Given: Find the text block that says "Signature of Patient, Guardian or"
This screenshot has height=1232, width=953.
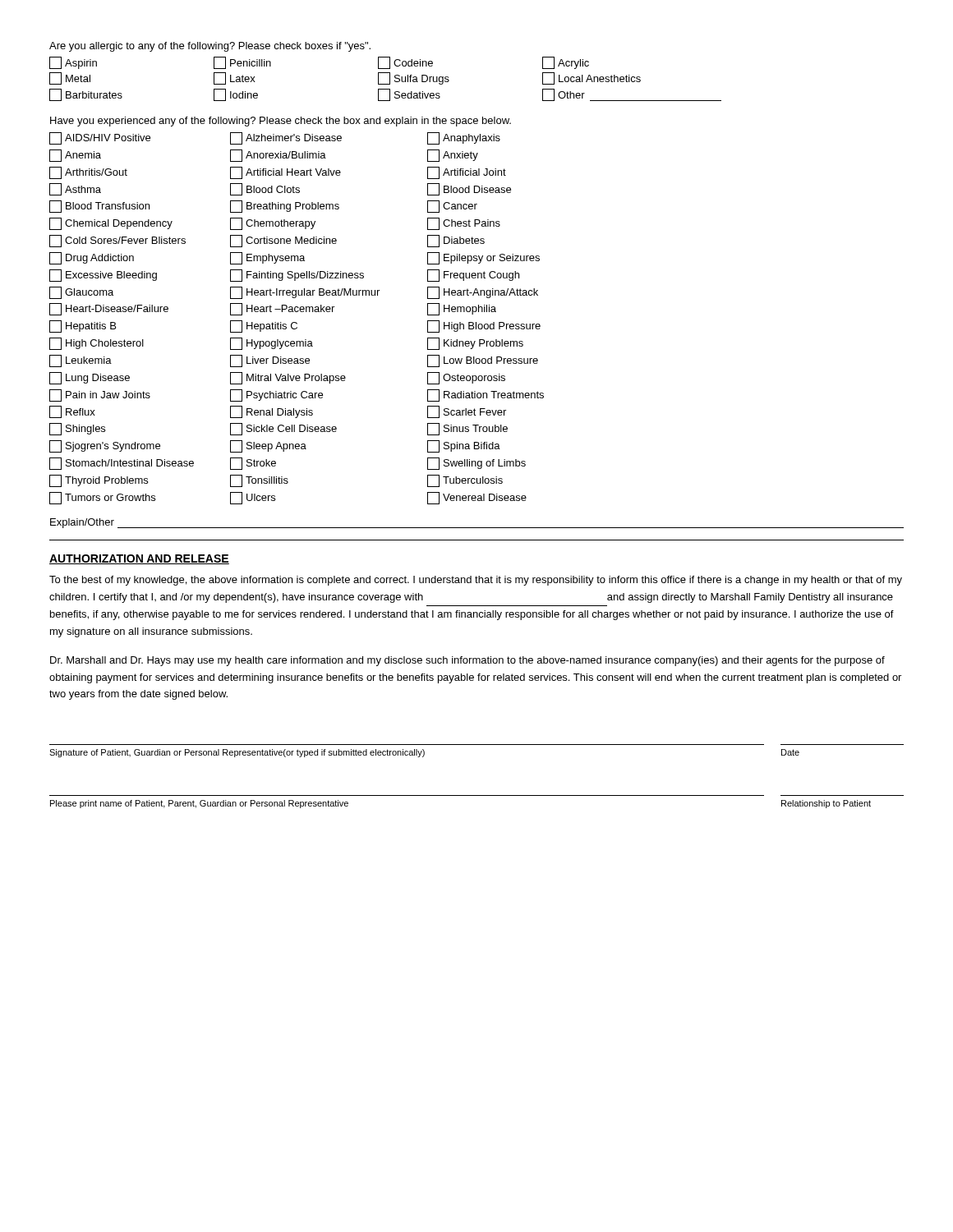Looking at the screenshot, I should coord(237,753).
